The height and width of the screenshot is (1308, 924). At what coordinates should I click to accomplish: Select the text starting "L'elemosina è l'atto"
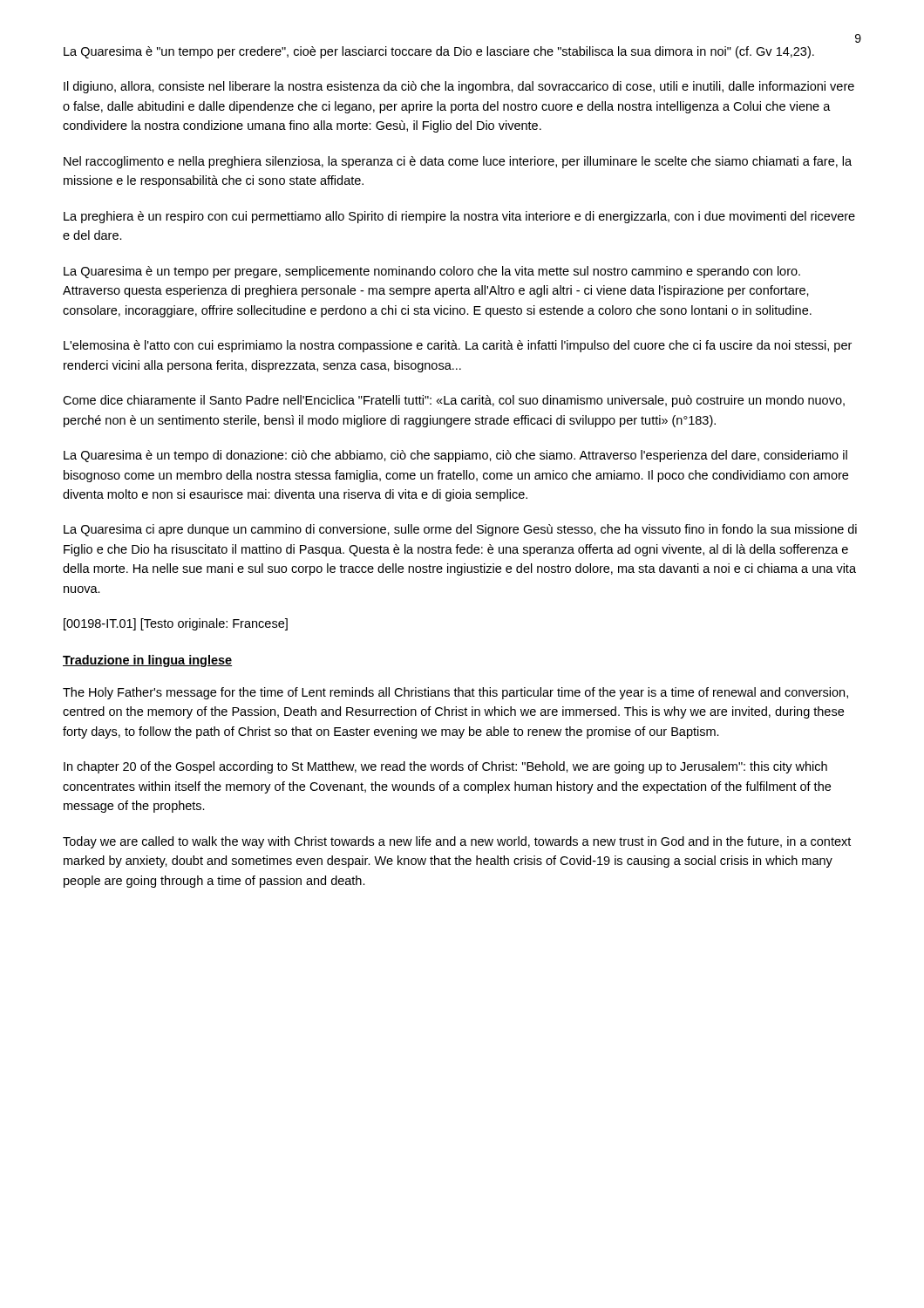click(x=457, y=355)
